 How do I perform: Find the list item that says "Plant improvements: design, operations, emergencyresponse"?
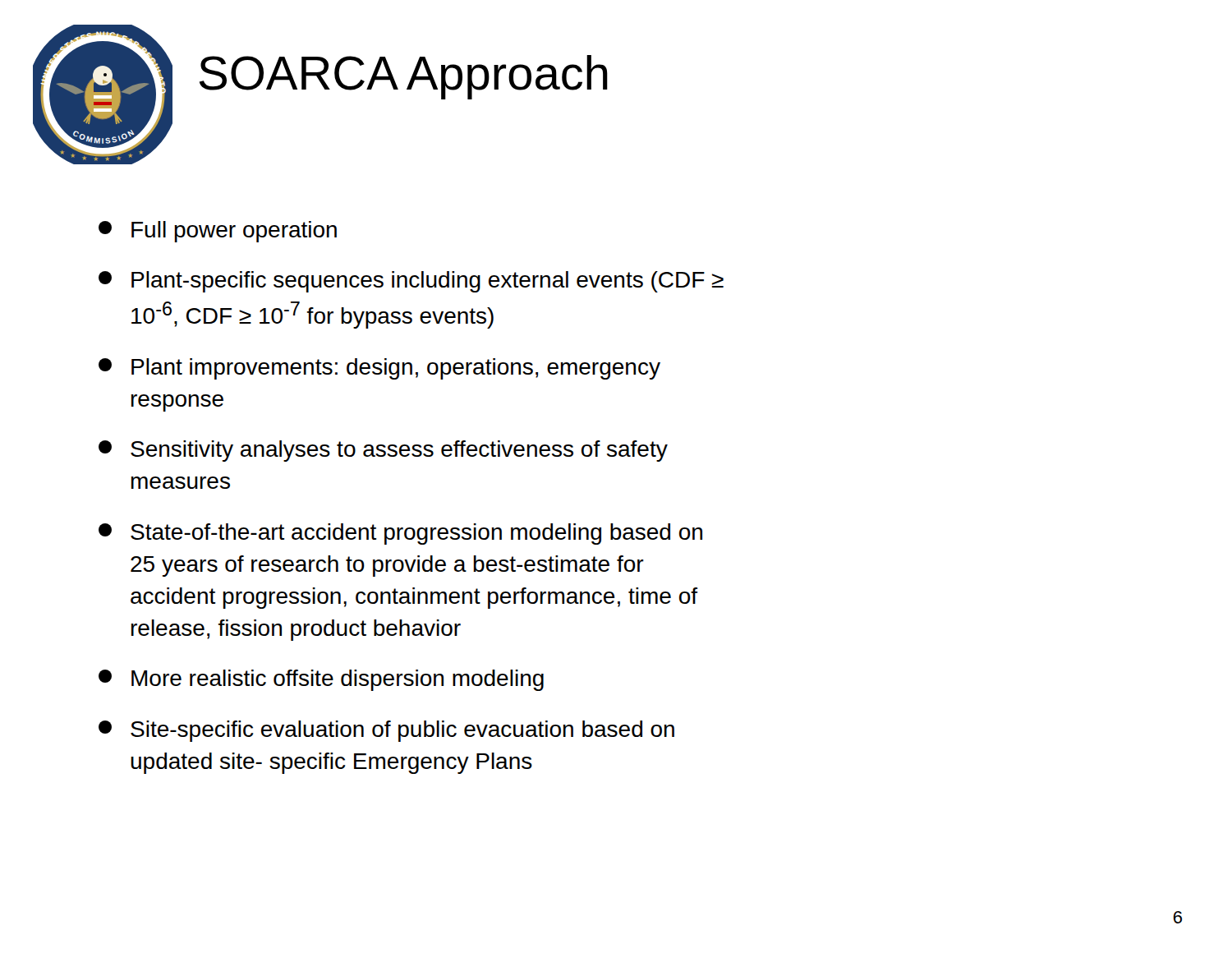(632, 383)
